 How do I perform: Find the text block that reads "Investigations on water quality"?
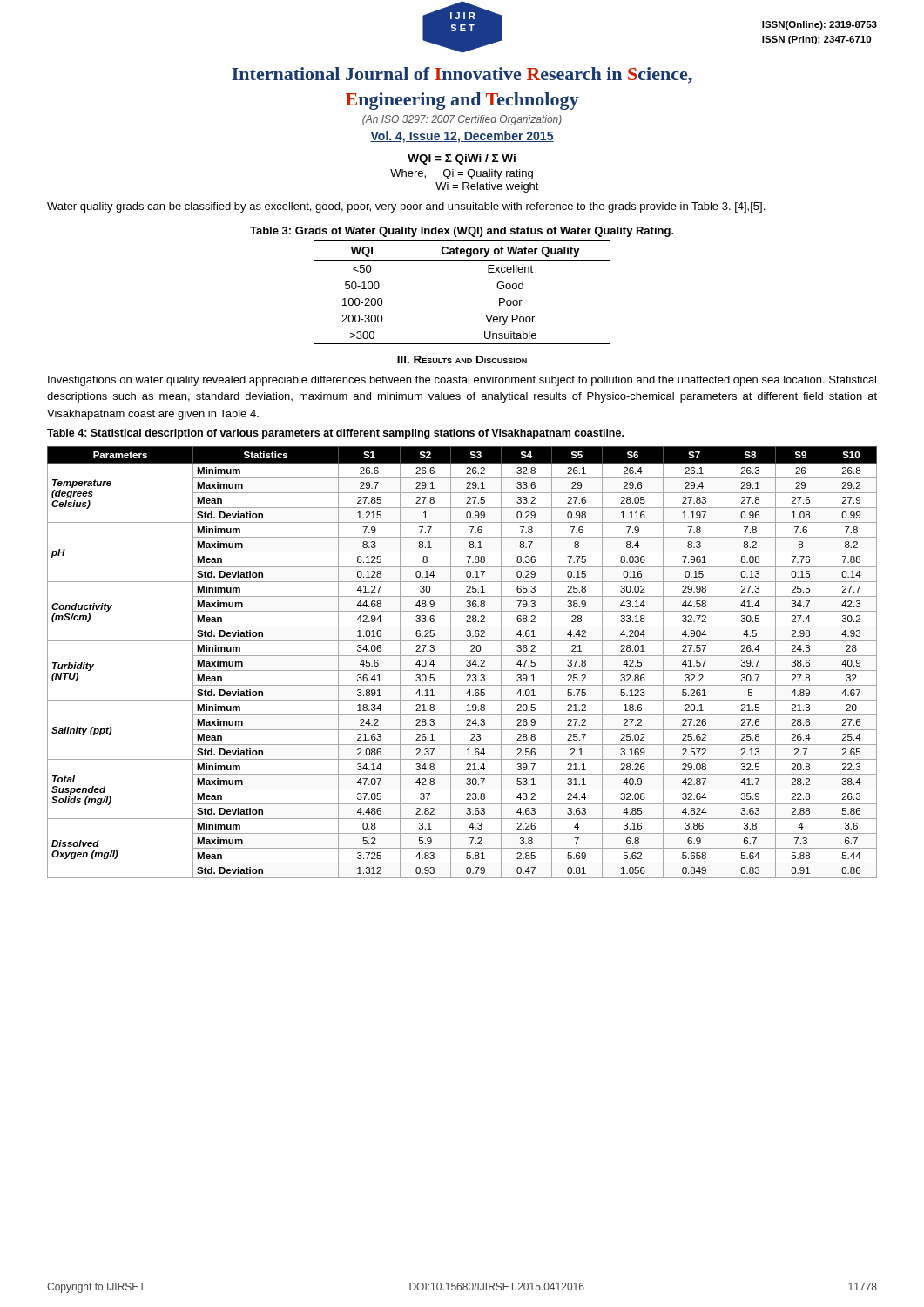(x=462, y=396)
